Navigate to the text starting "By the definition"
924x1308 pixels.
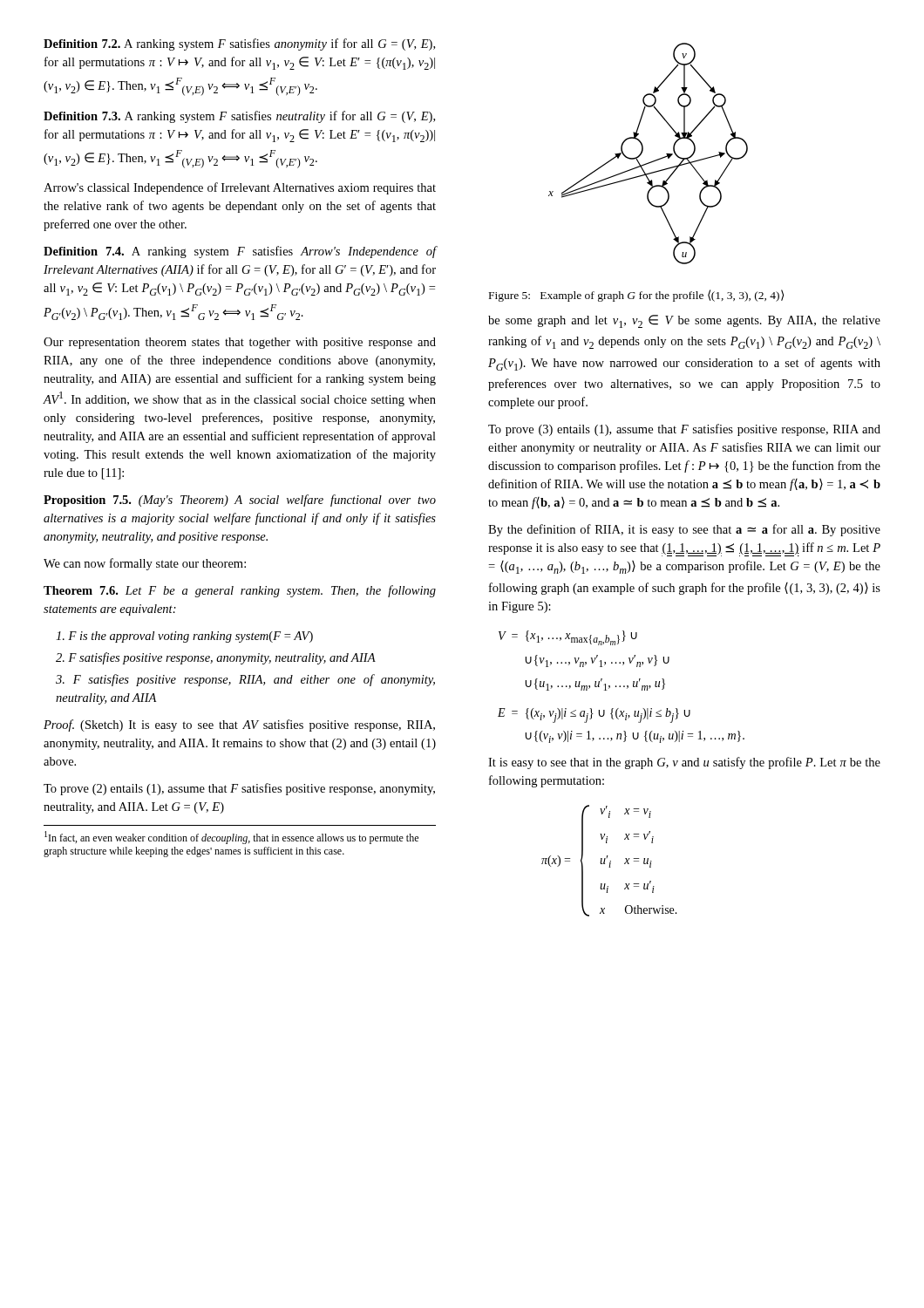684,568
